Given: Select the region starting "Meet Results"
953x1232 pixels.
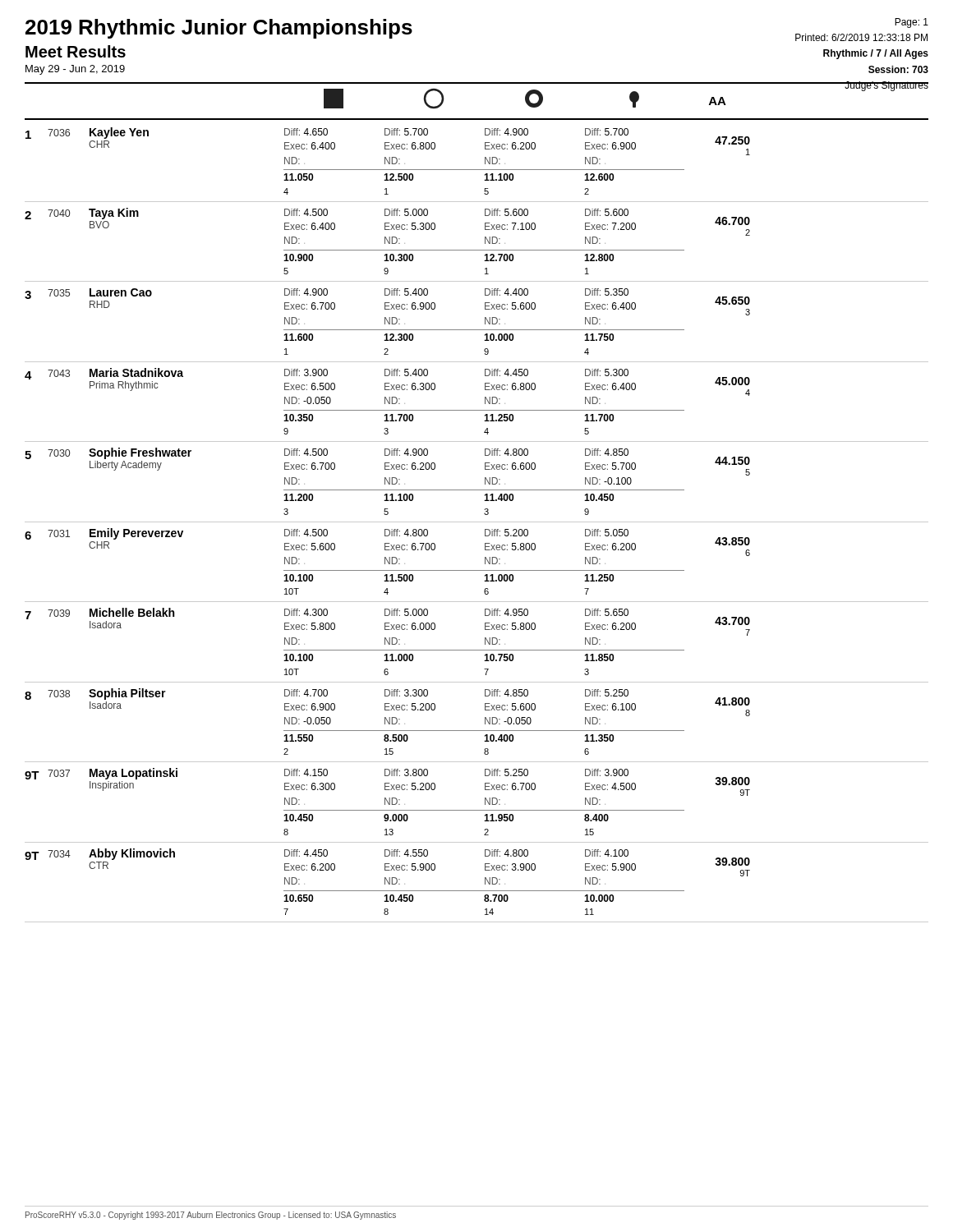Looking at the screenshot, I should pos(75,52).
